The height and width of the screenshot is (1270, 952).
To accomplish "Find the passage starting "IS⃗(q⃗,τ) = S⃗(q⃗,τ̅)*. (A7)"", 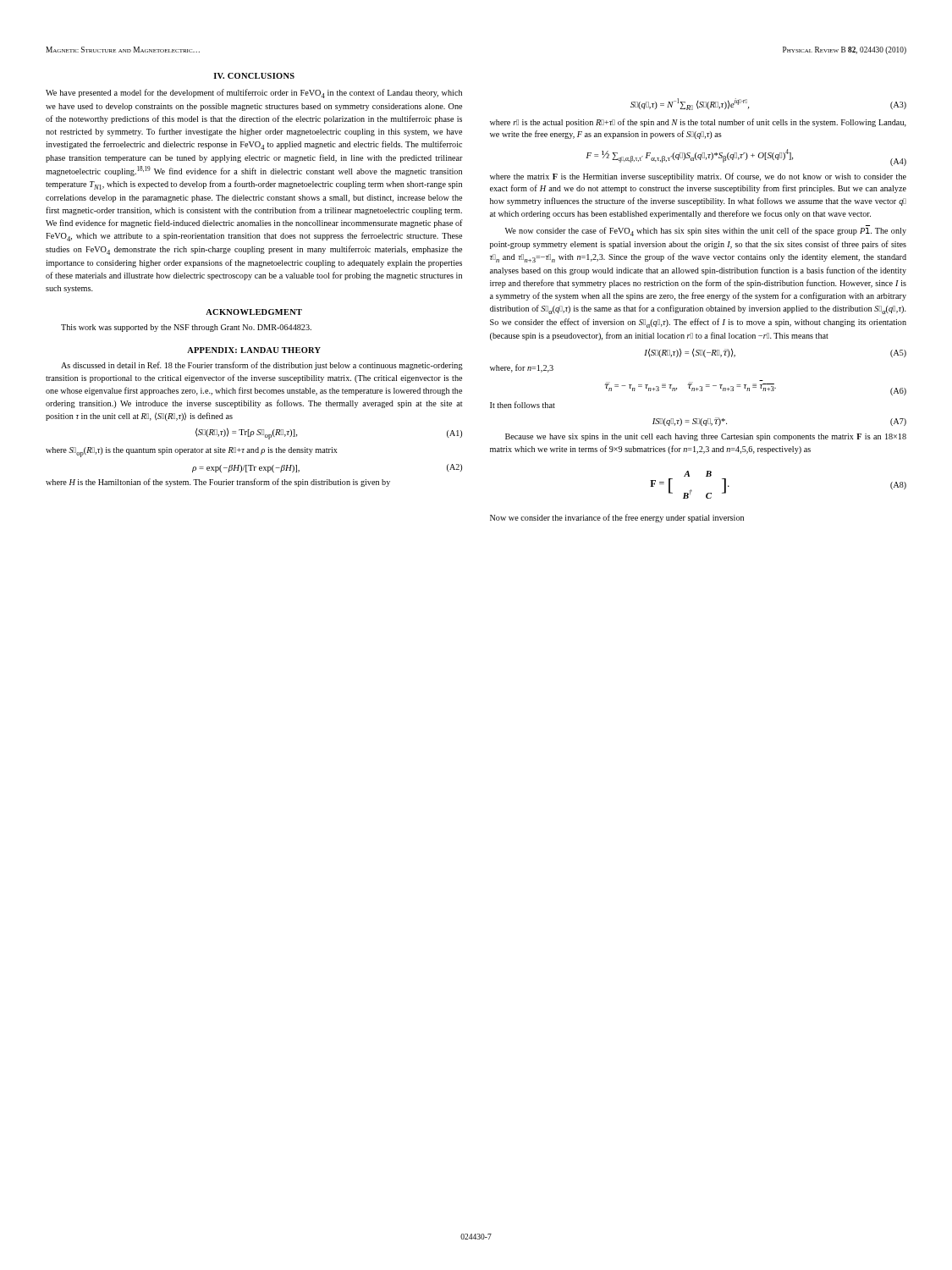I will point(698,422).
